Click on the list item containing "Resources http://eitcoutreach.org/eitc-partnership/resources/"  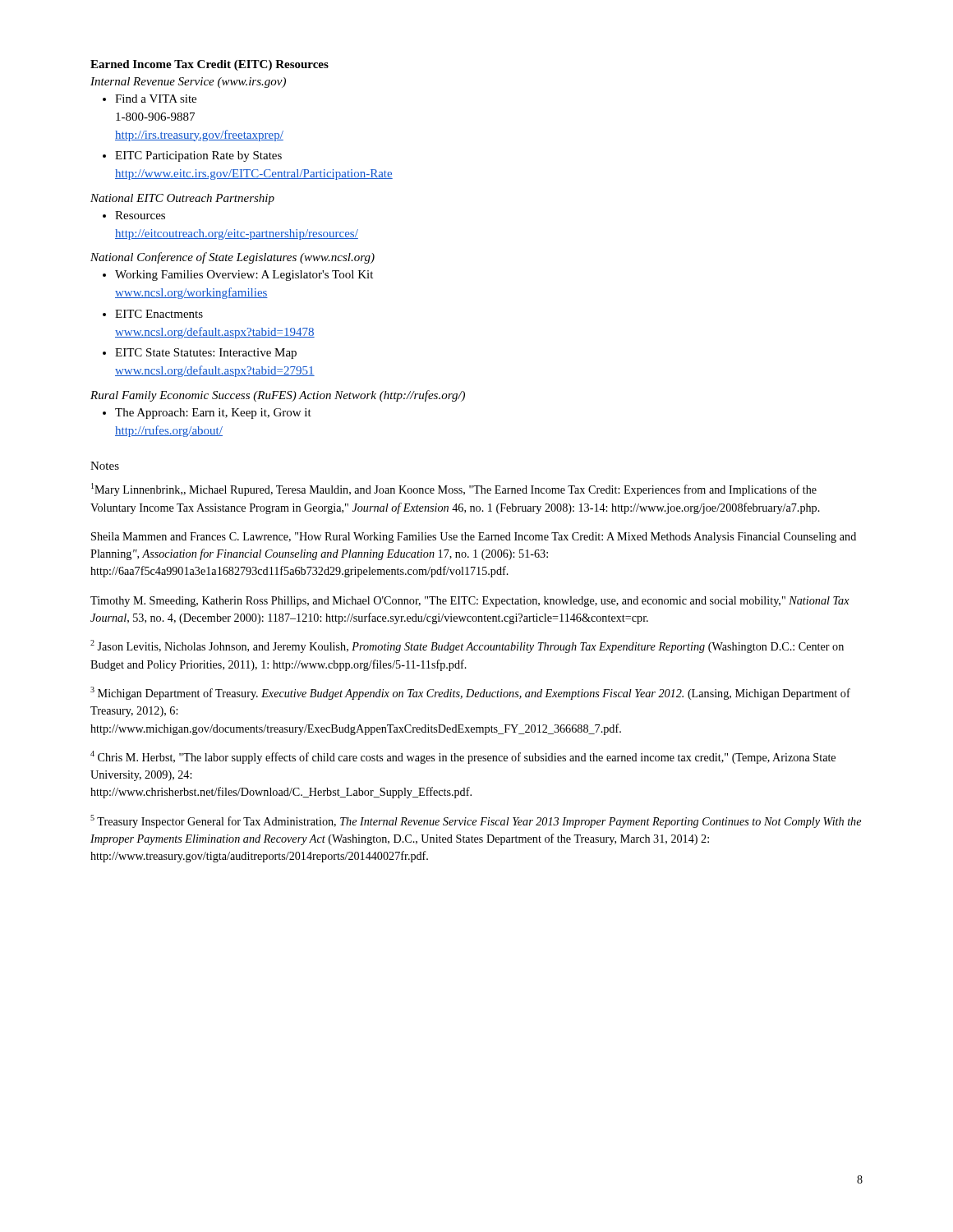pos(237,224)
